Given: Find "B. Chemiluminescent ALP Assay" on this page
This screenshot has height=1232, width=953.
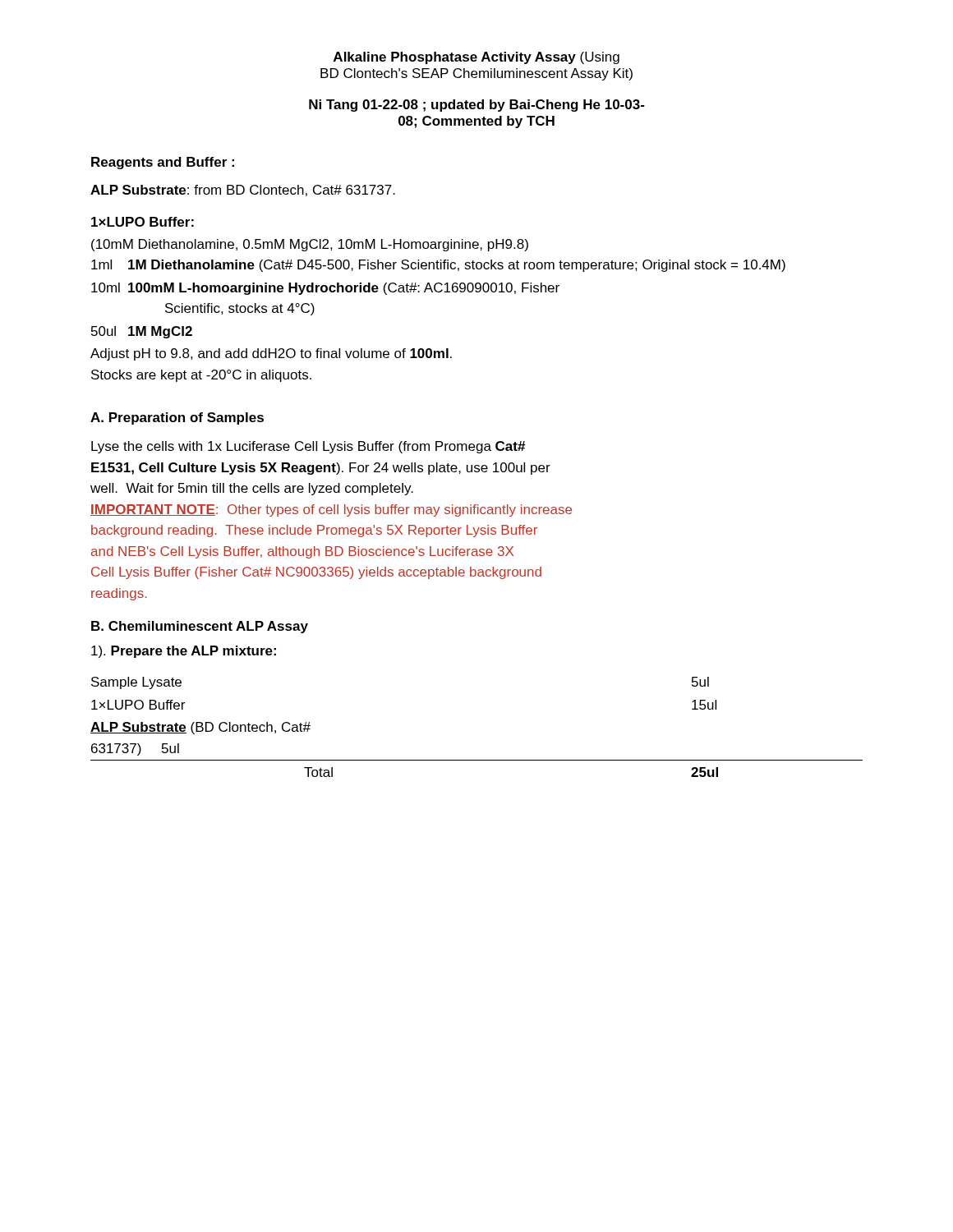Looking at the screenshot, I should coord(199,626).
